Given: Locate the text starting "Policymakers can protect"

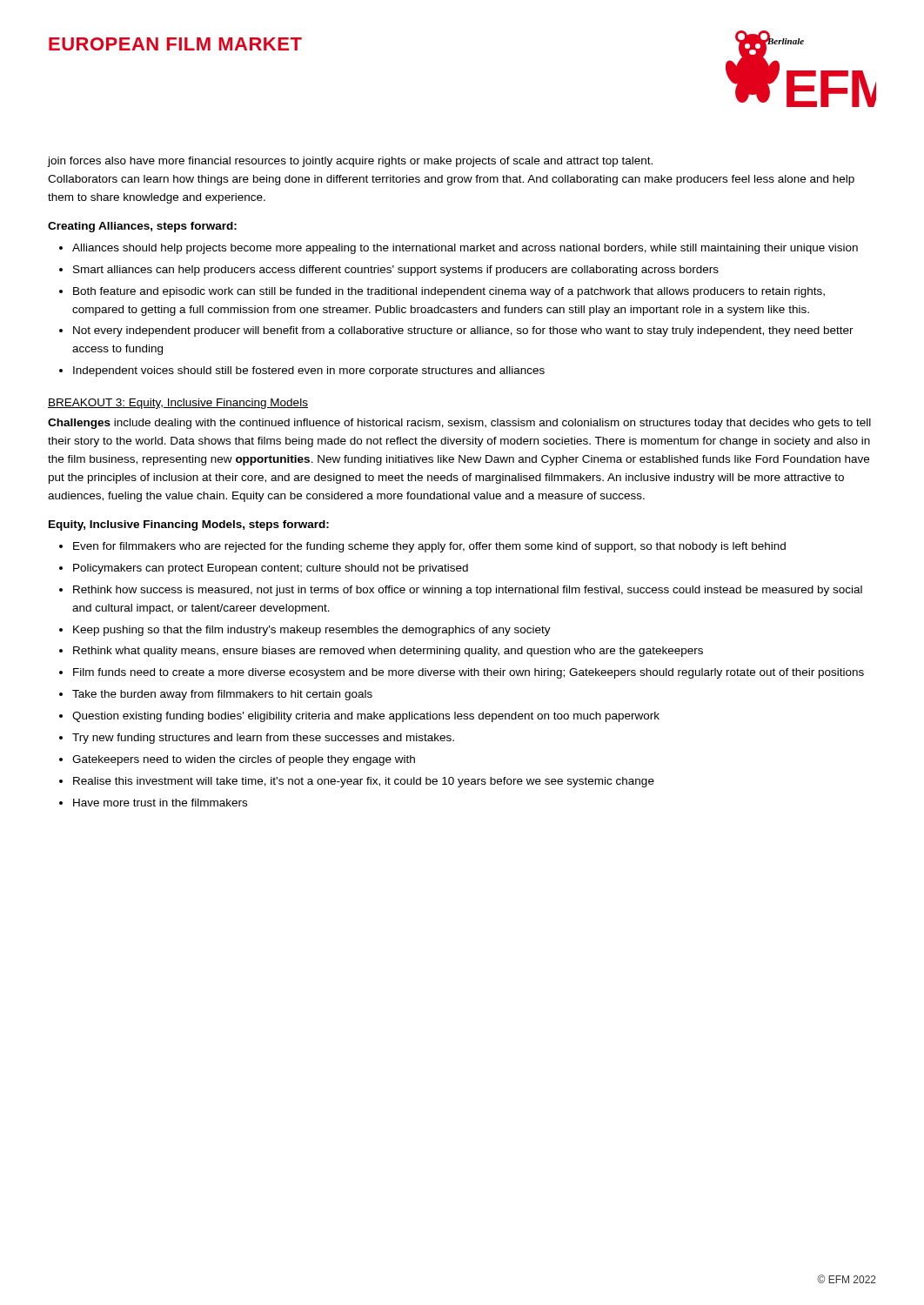Looking at the screenshot, I should (x=270, y=567).
